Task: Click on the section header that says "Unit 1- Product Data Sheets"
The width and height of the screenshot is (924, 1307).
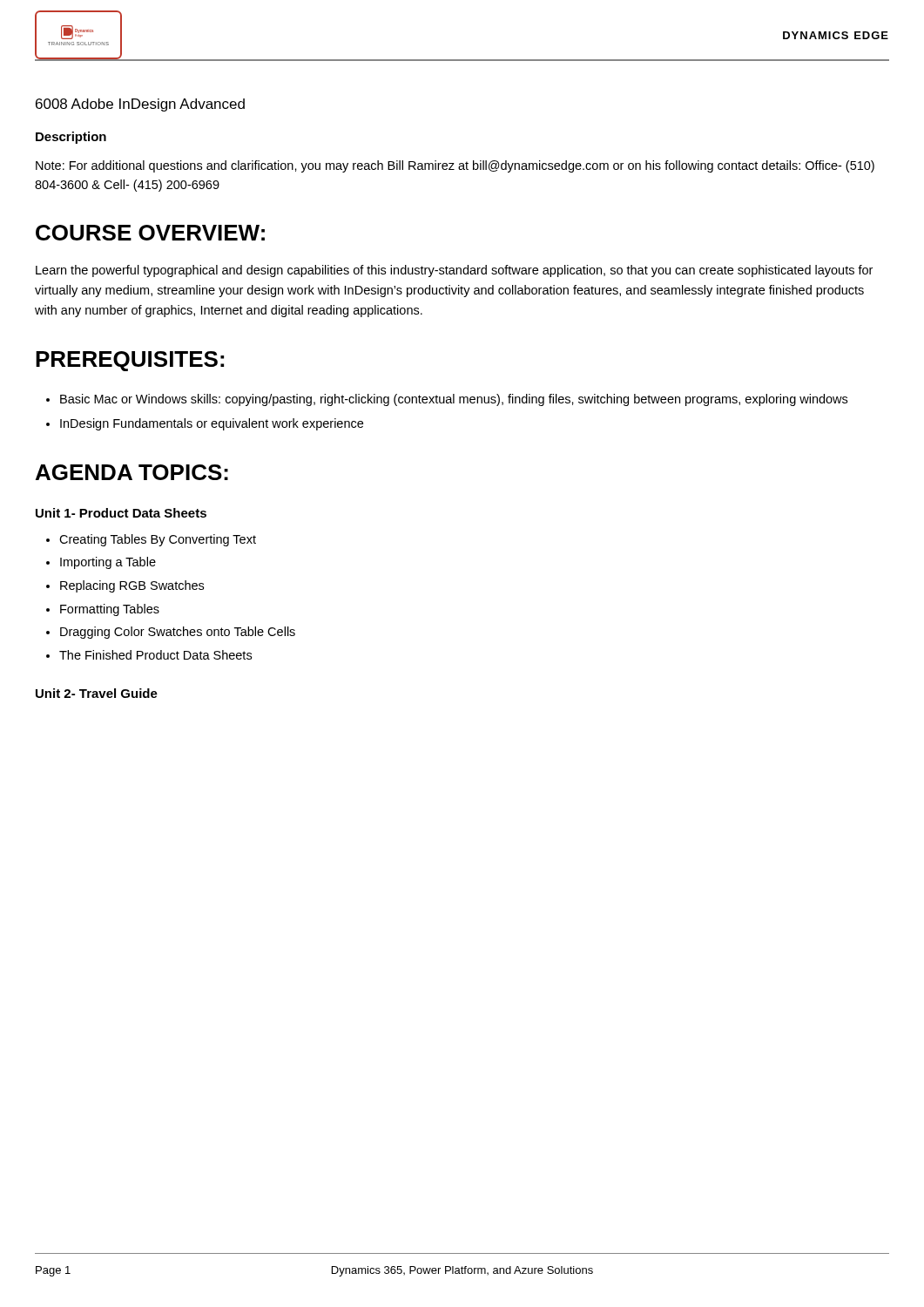Action: (121, 513)
